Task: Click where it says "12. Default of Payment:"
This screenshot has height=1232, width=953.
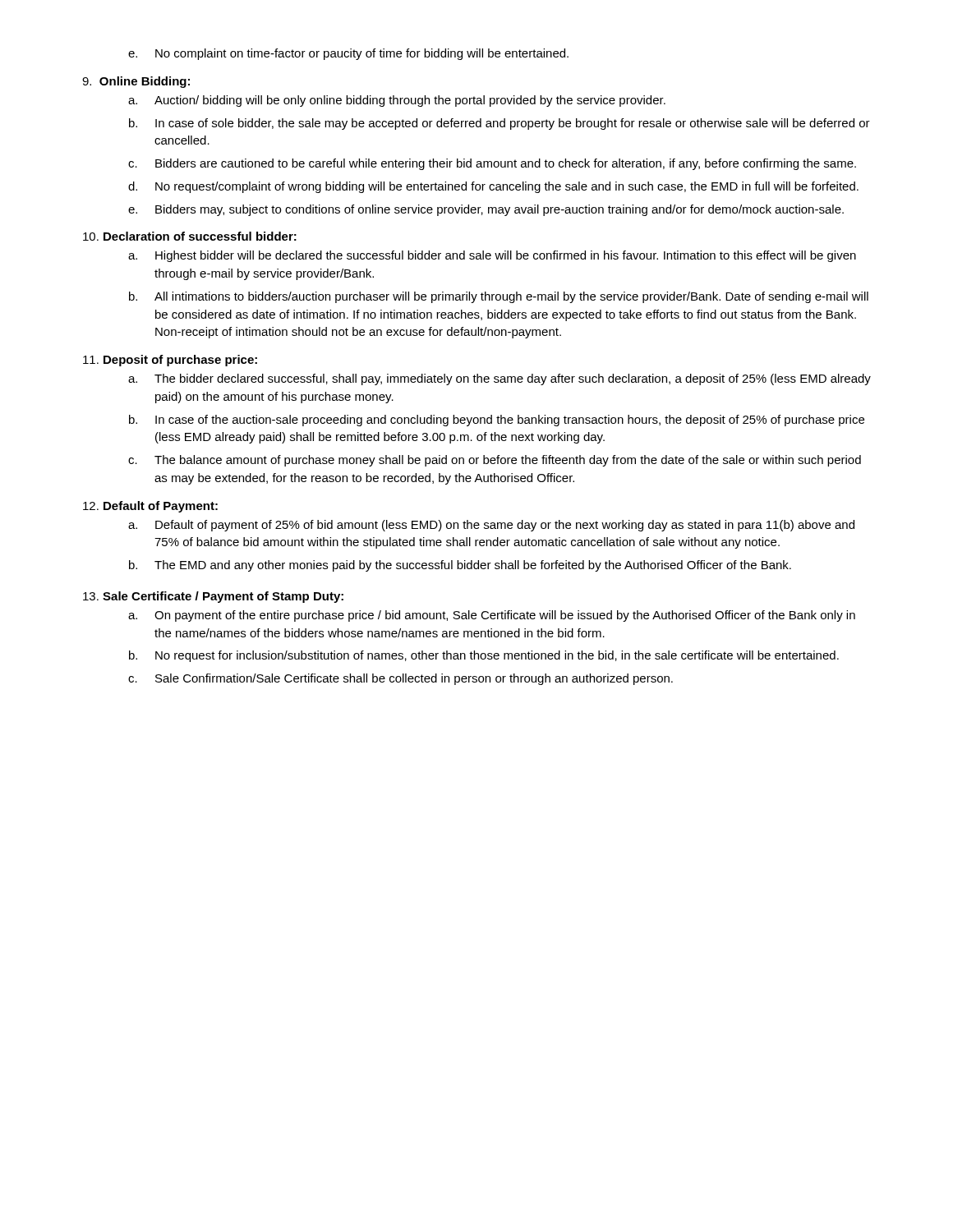Action: [x=150, y=505]
